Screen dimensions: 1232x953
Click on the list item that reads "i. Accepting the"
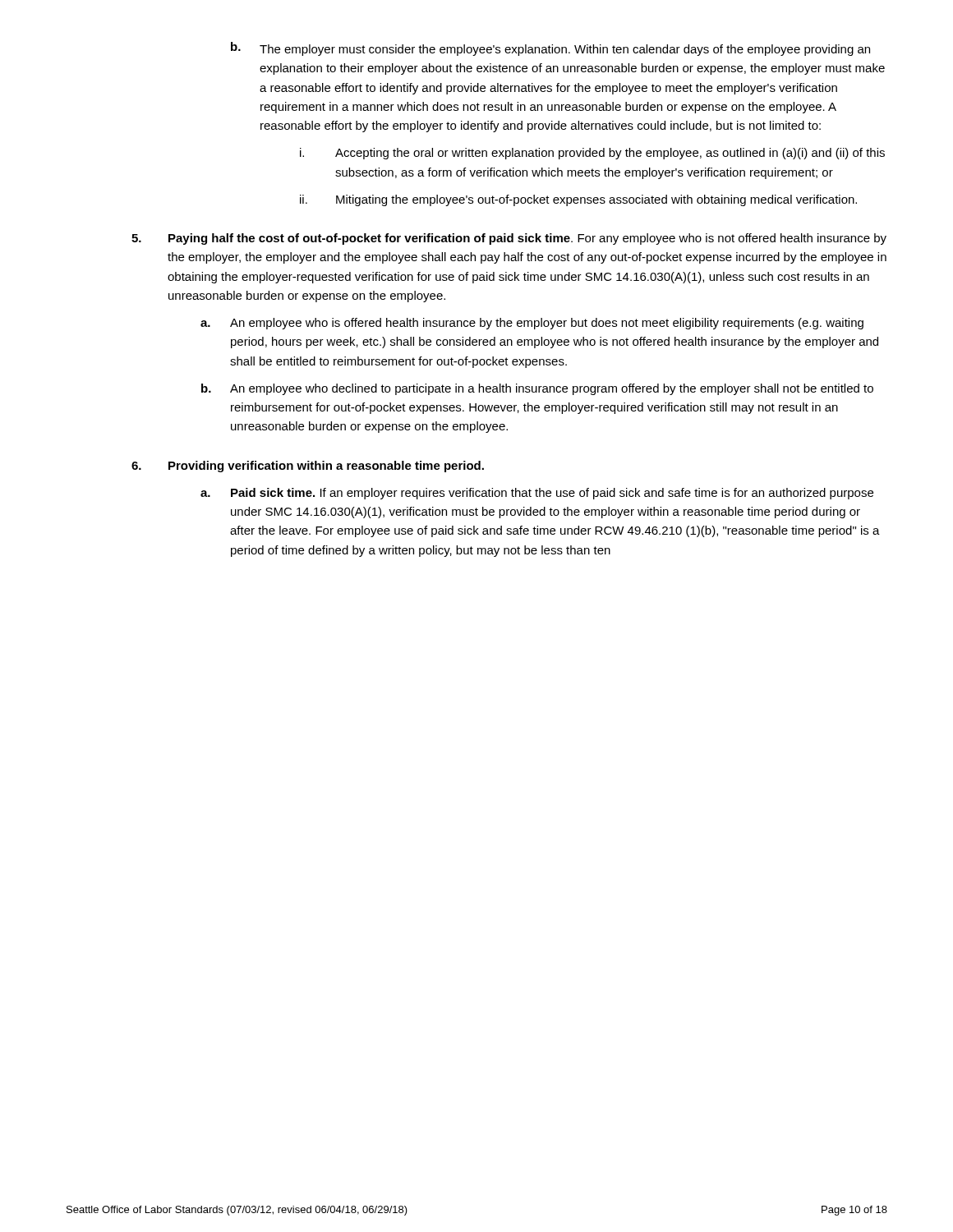click(593, 162)
